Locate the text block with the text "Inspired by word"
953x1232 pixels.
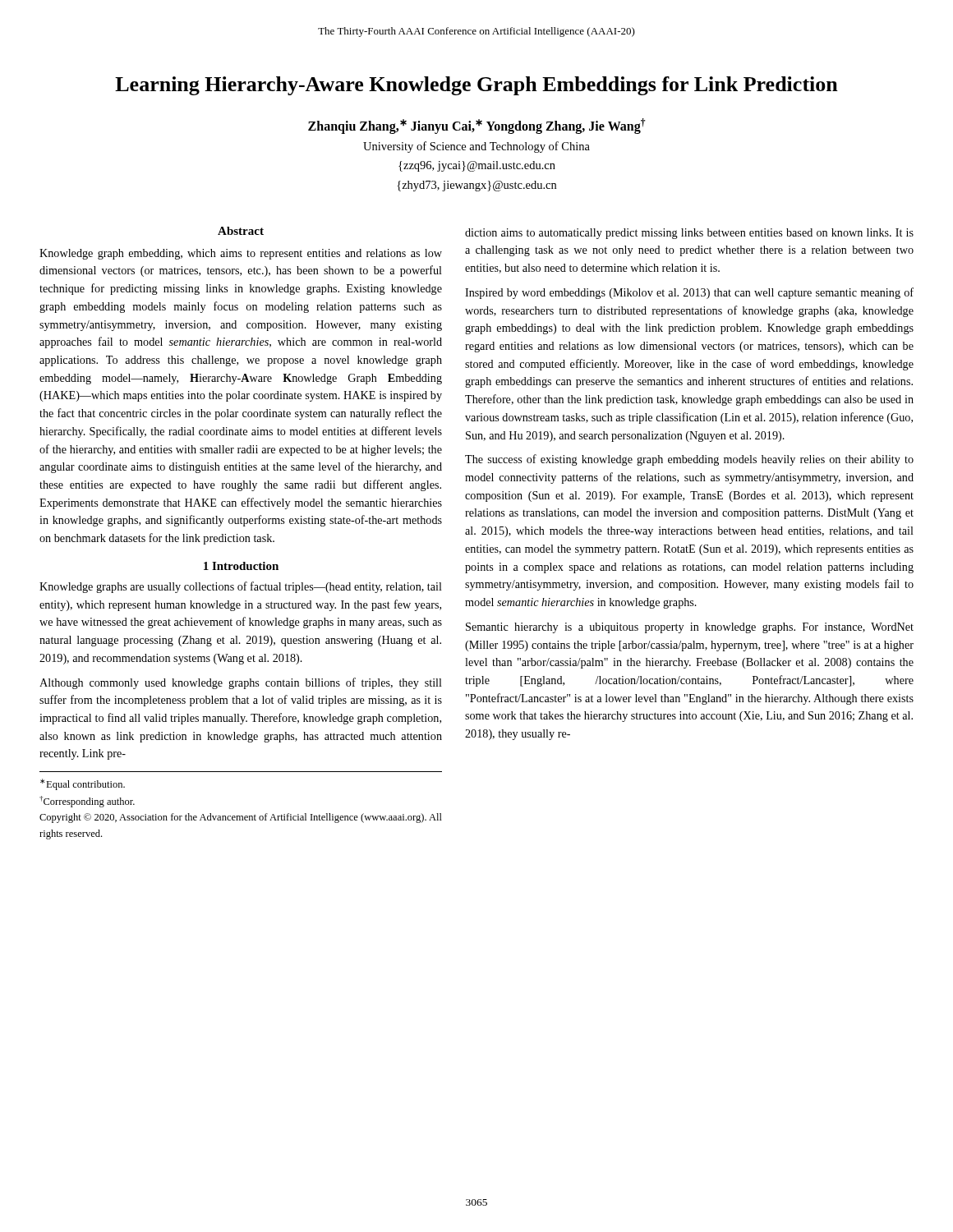pyautogui.click(x=689, y=364)
